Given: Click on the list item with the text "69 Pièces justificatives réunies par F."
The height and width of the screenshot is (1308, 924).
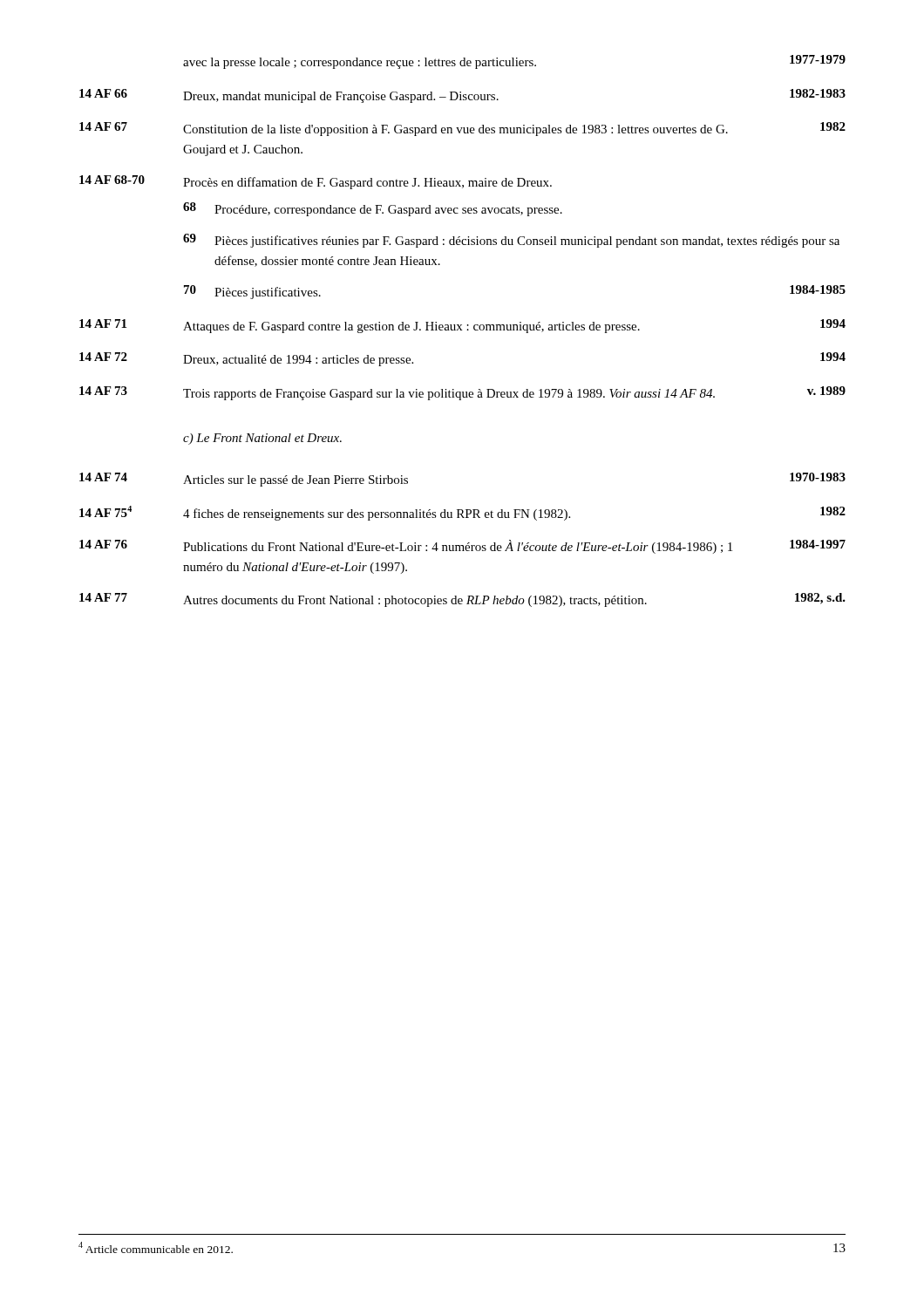Looking at the screenshot, I should tap(514, 251).
